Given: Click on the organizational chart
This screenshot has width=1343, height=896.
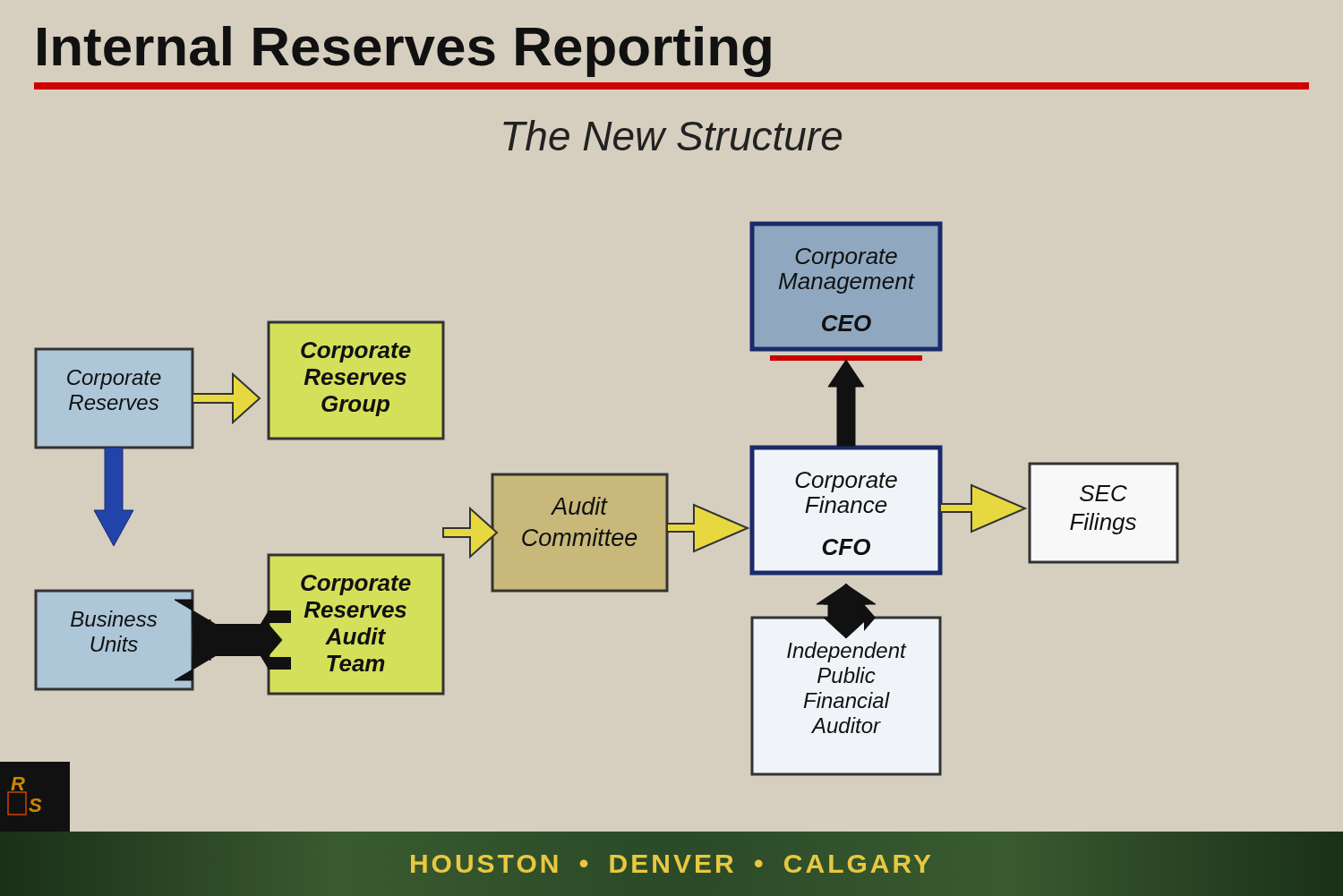Looking at the screenshot, I should 672,459.
